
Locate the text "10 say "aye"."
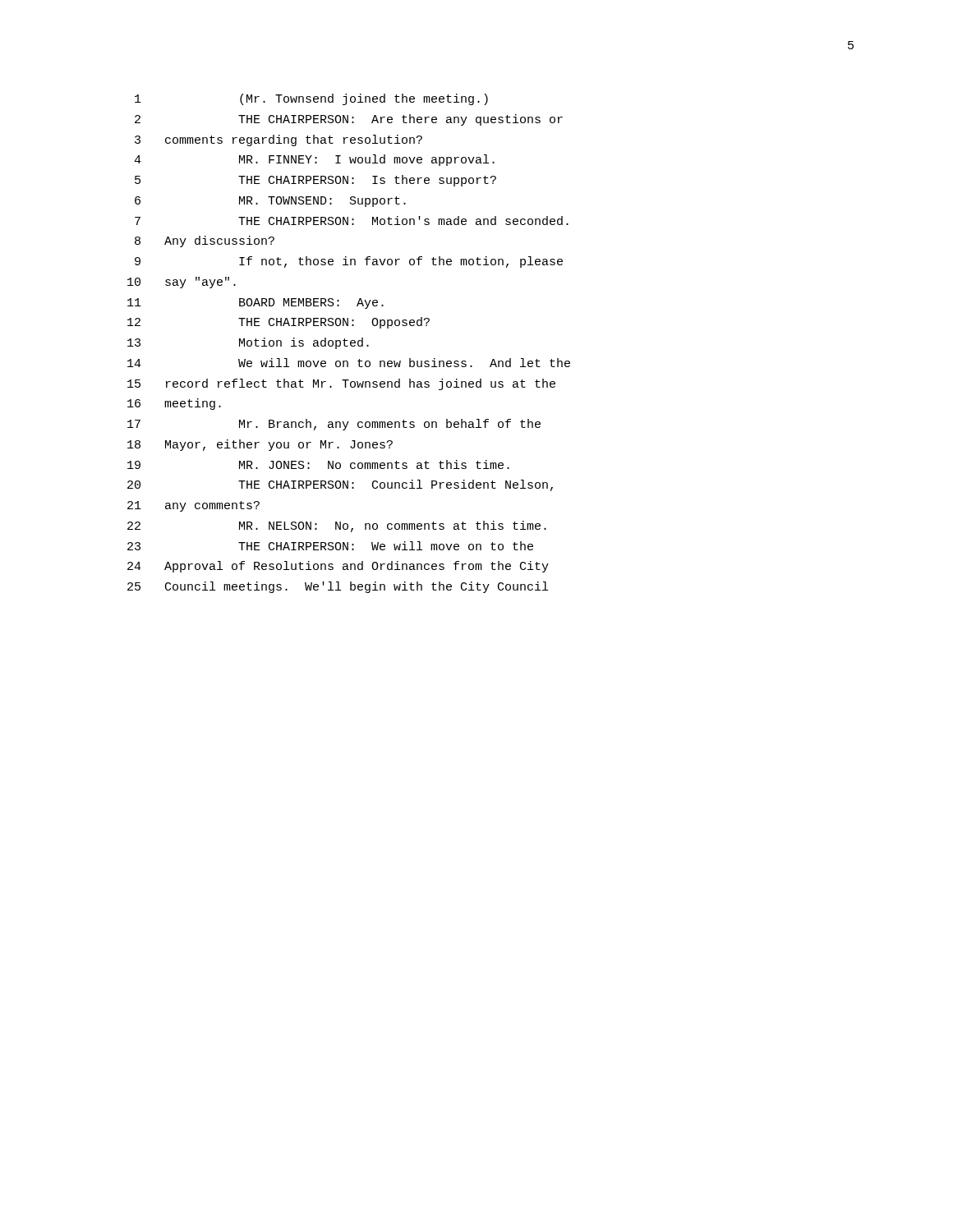coord(182,283)
